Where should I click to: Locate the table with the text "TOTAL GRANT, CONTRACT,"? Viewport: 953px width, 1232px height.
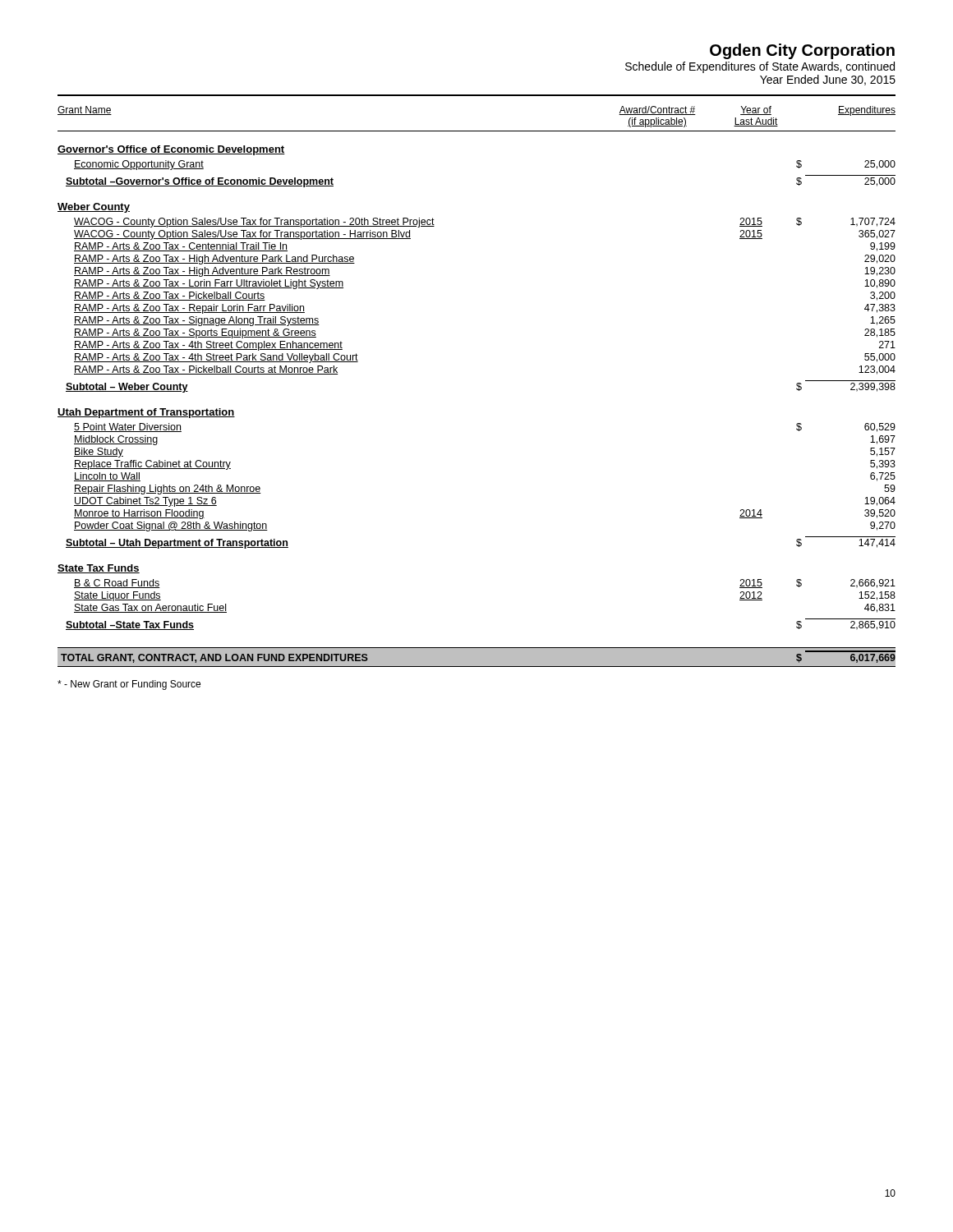click(x=476, y=657)
